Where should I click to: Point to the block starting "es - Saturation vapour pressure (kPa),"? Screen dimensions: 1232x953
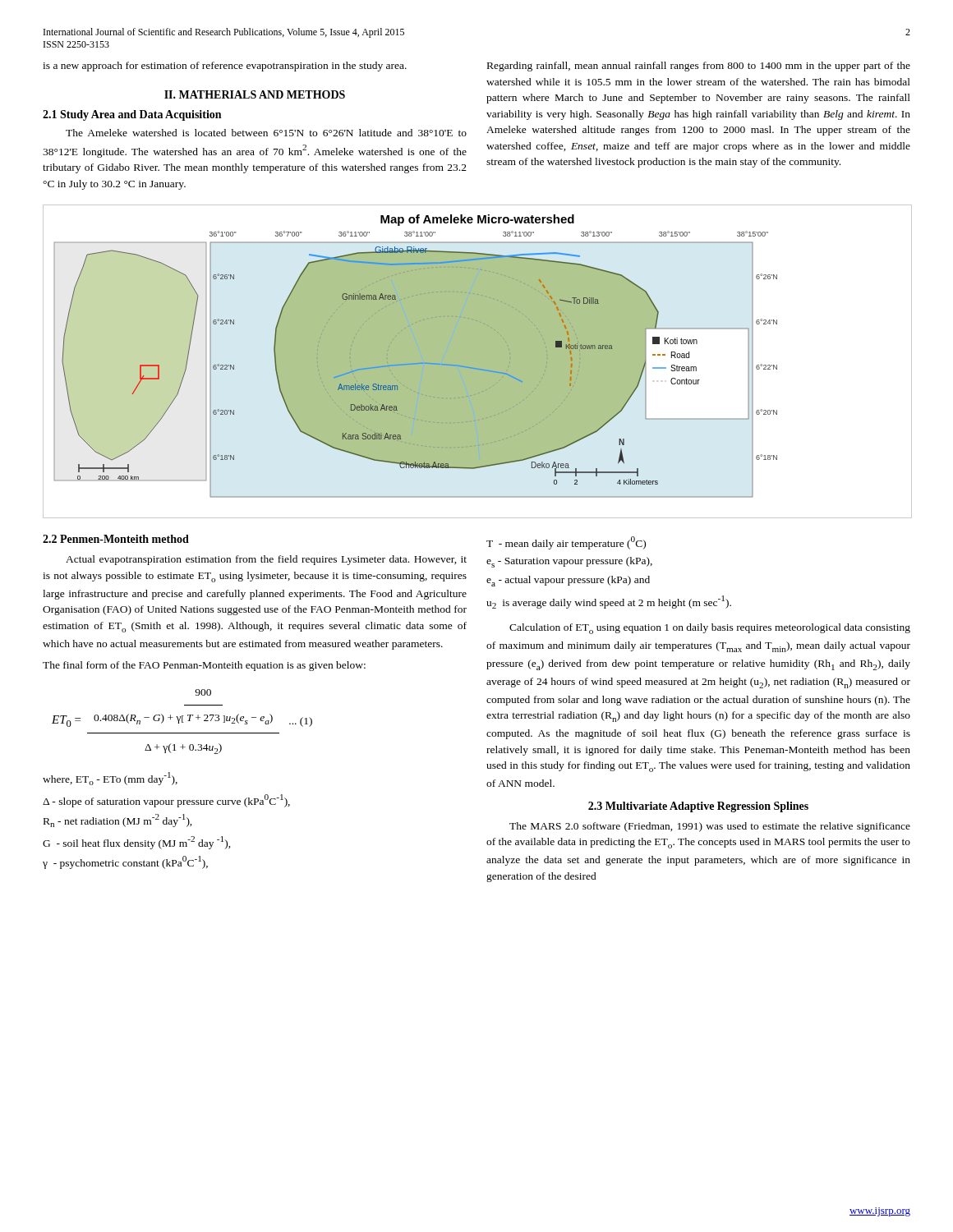pos(569,561)
